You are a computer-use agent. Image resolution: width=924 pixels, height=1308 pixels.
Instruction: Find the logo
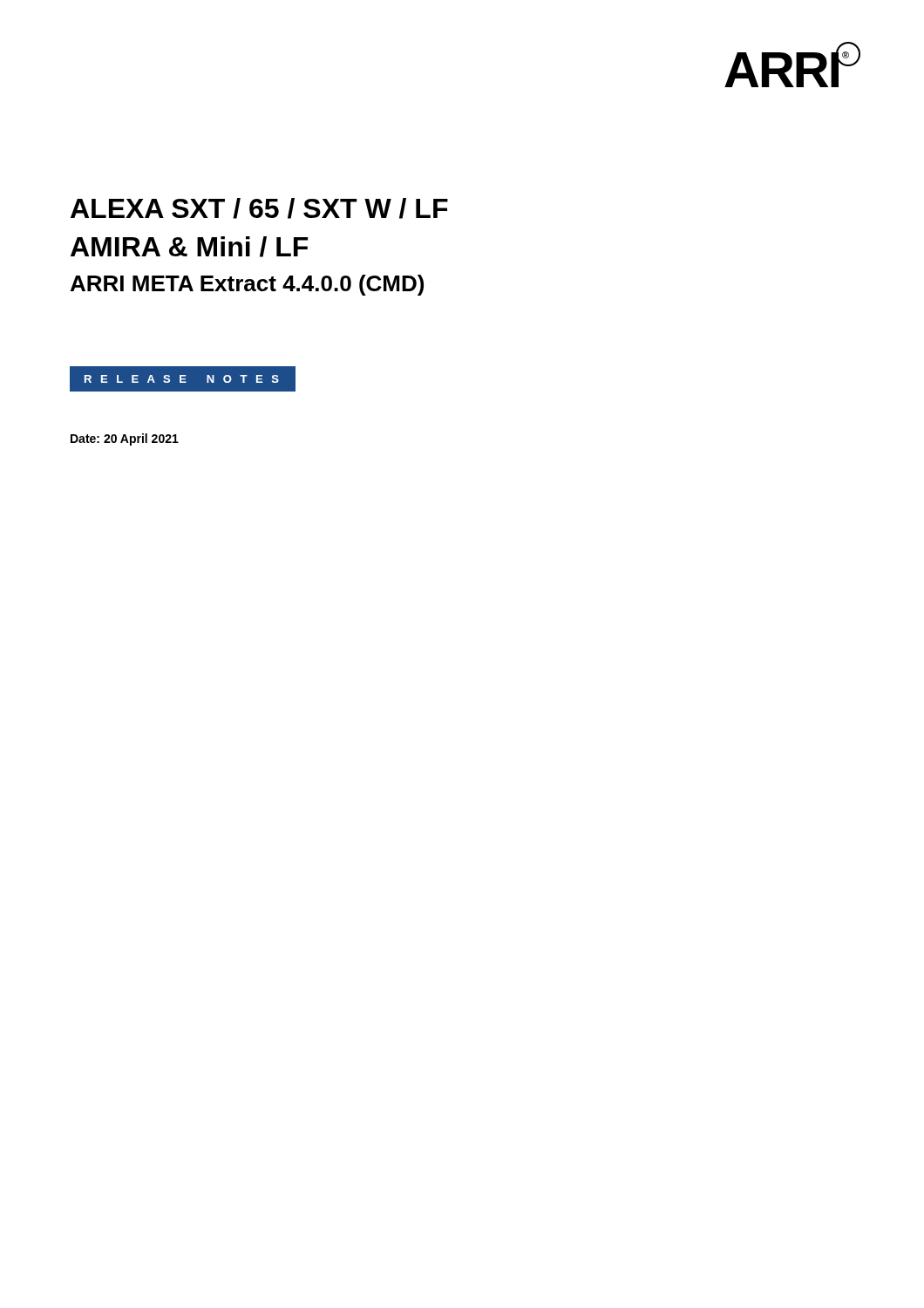793,70
